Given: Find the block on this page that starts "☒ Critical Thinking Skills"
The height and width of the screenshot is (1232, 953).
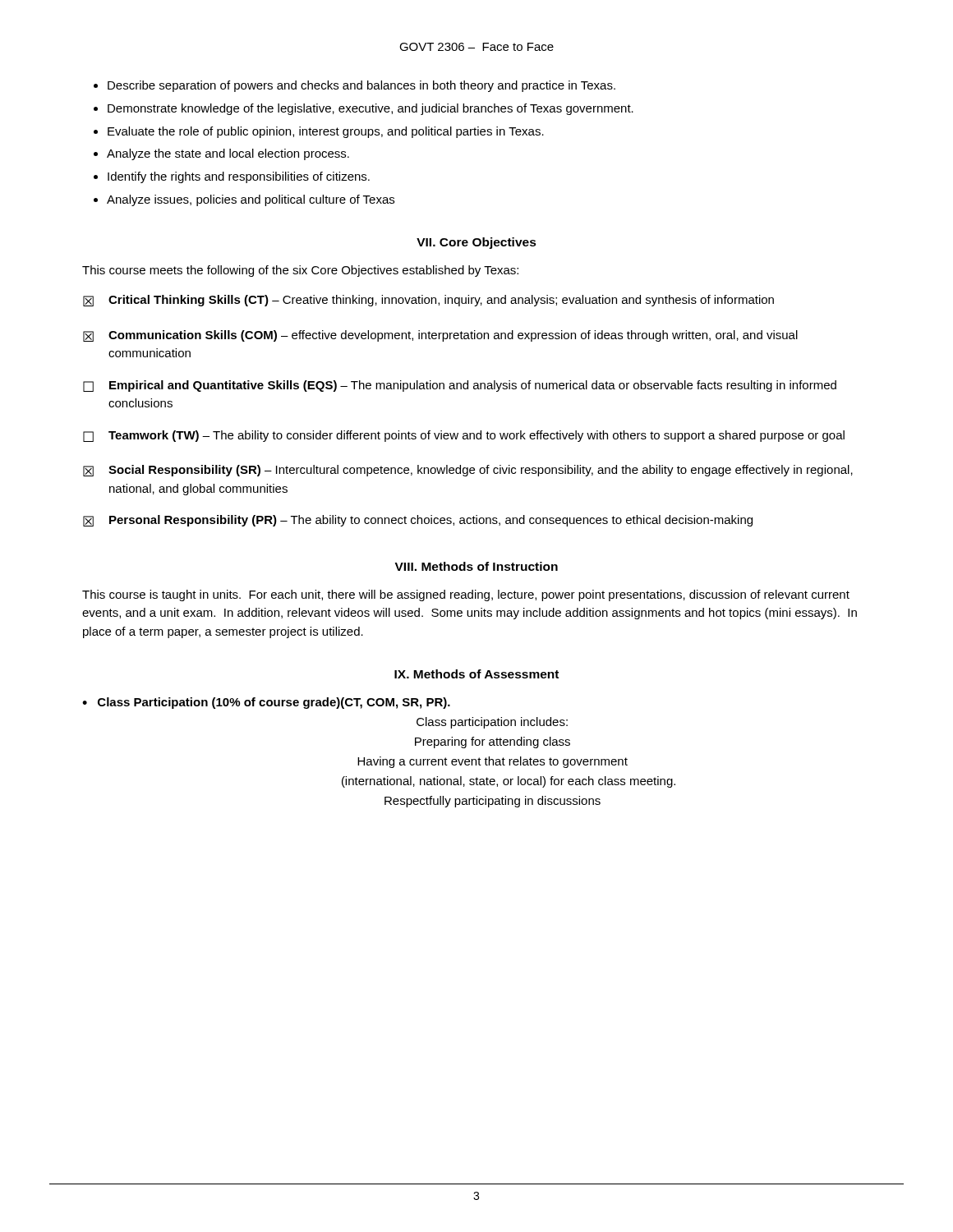Looking at the screenshot, I should [x=476, y=302].
